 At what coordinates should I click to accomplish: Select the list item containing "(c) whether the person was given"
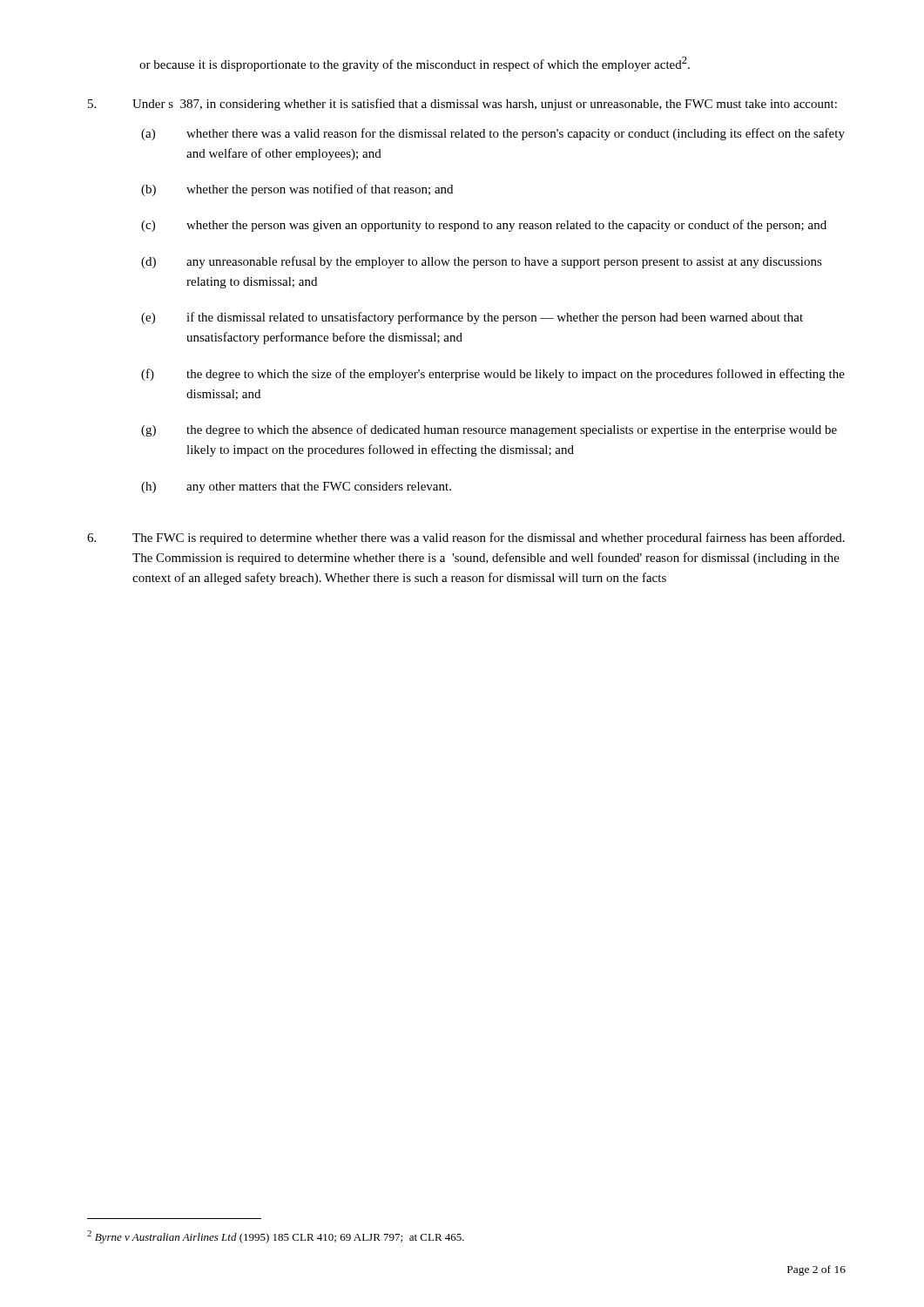pyautogui.click(x=493, y=226)
